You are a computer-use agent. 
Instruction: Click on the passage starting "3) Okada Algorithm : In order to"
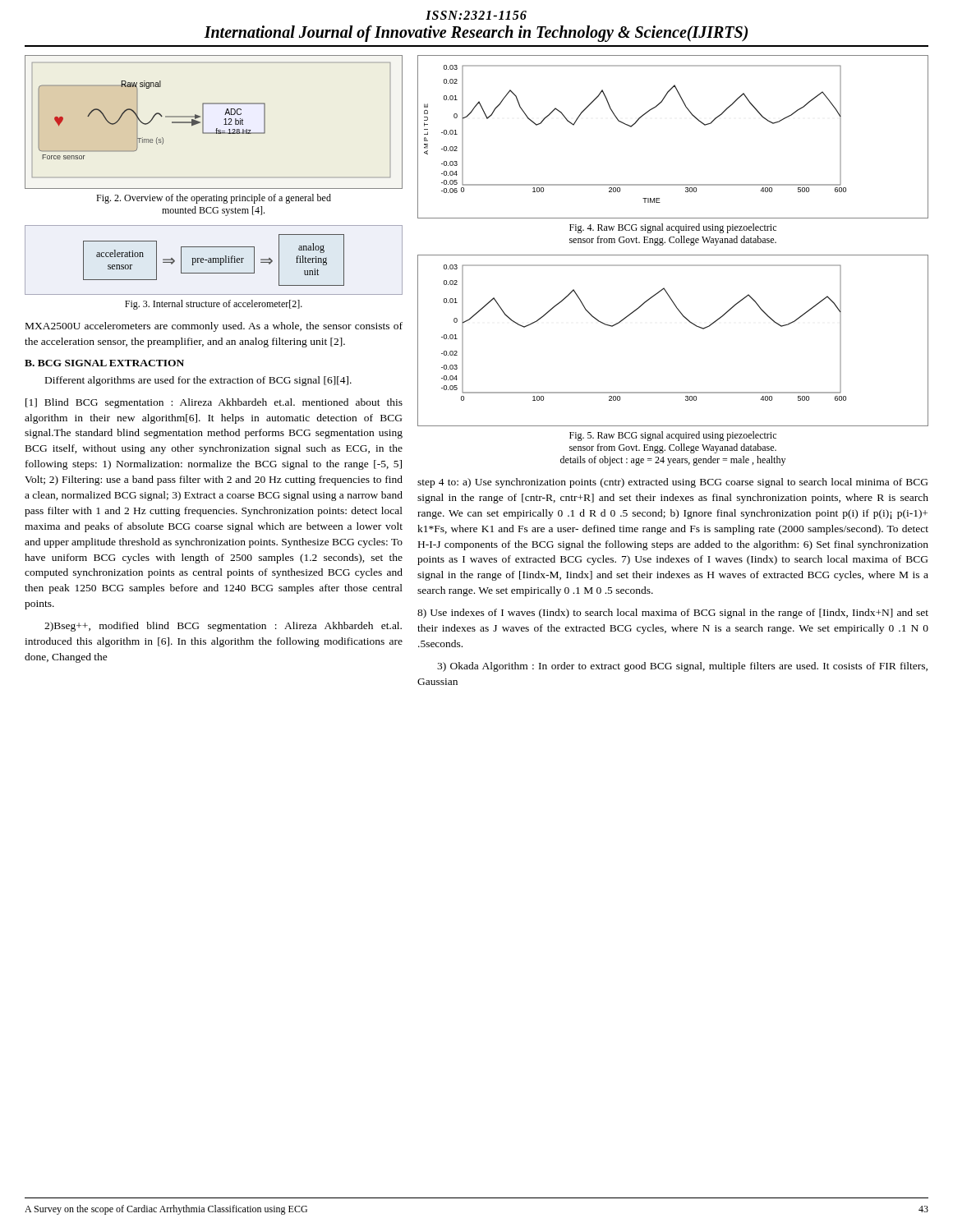pos(673,673)
